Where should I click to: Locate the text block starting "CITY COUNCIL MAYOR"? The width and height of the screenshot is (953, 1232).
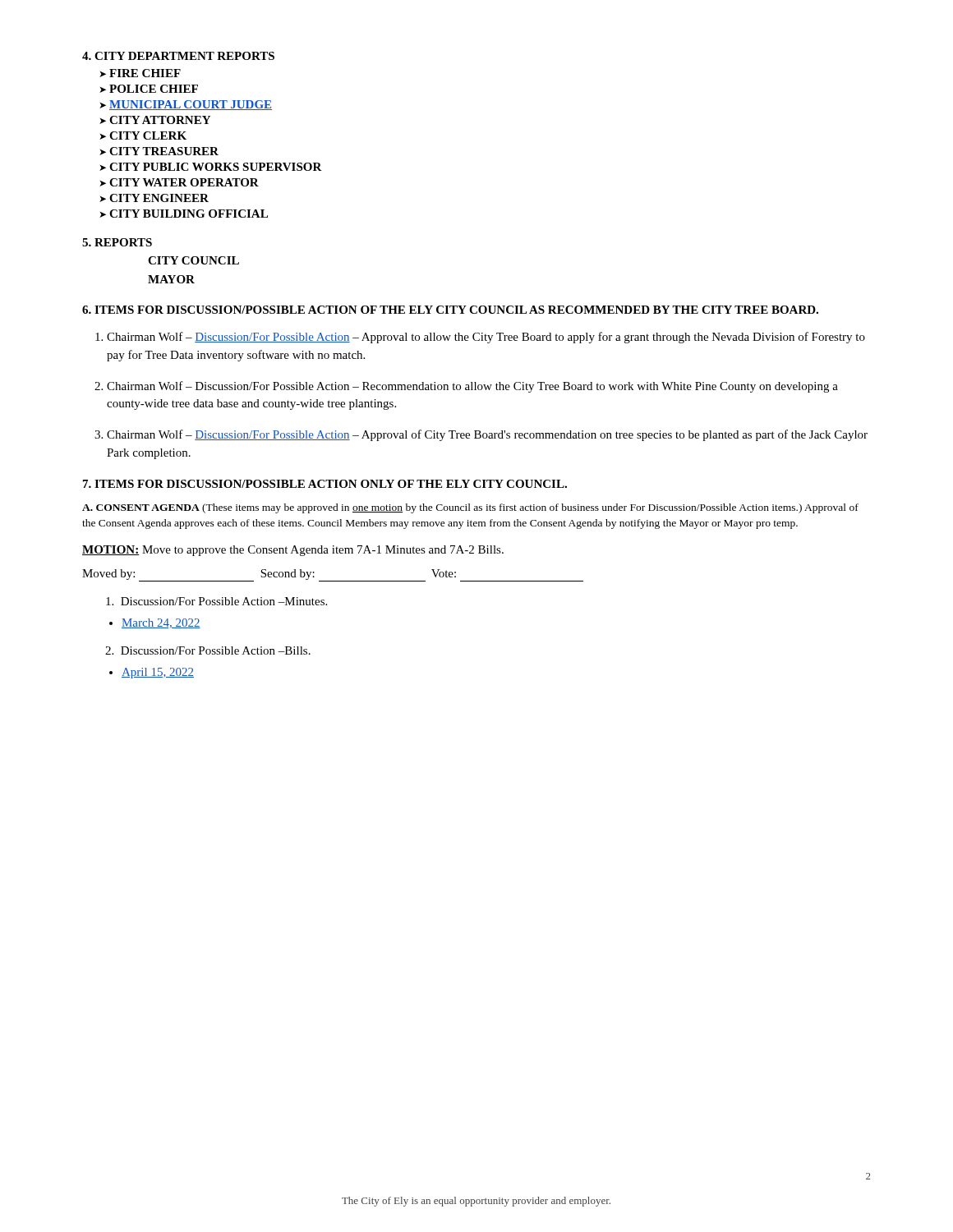[x=194, y=270]
